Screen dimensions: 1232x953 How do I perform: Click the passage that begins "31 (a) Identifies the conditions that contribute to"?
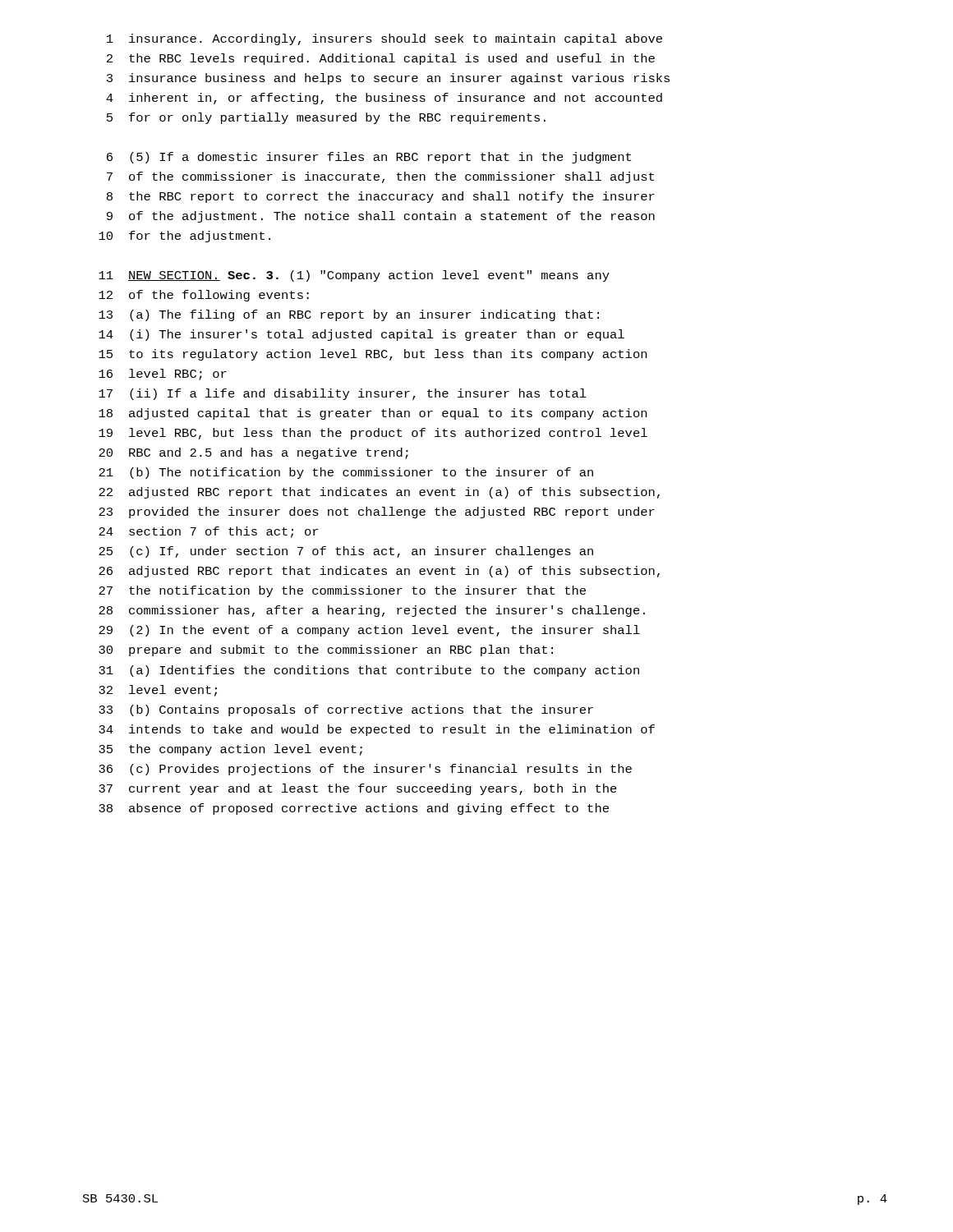tap(485, 680)
